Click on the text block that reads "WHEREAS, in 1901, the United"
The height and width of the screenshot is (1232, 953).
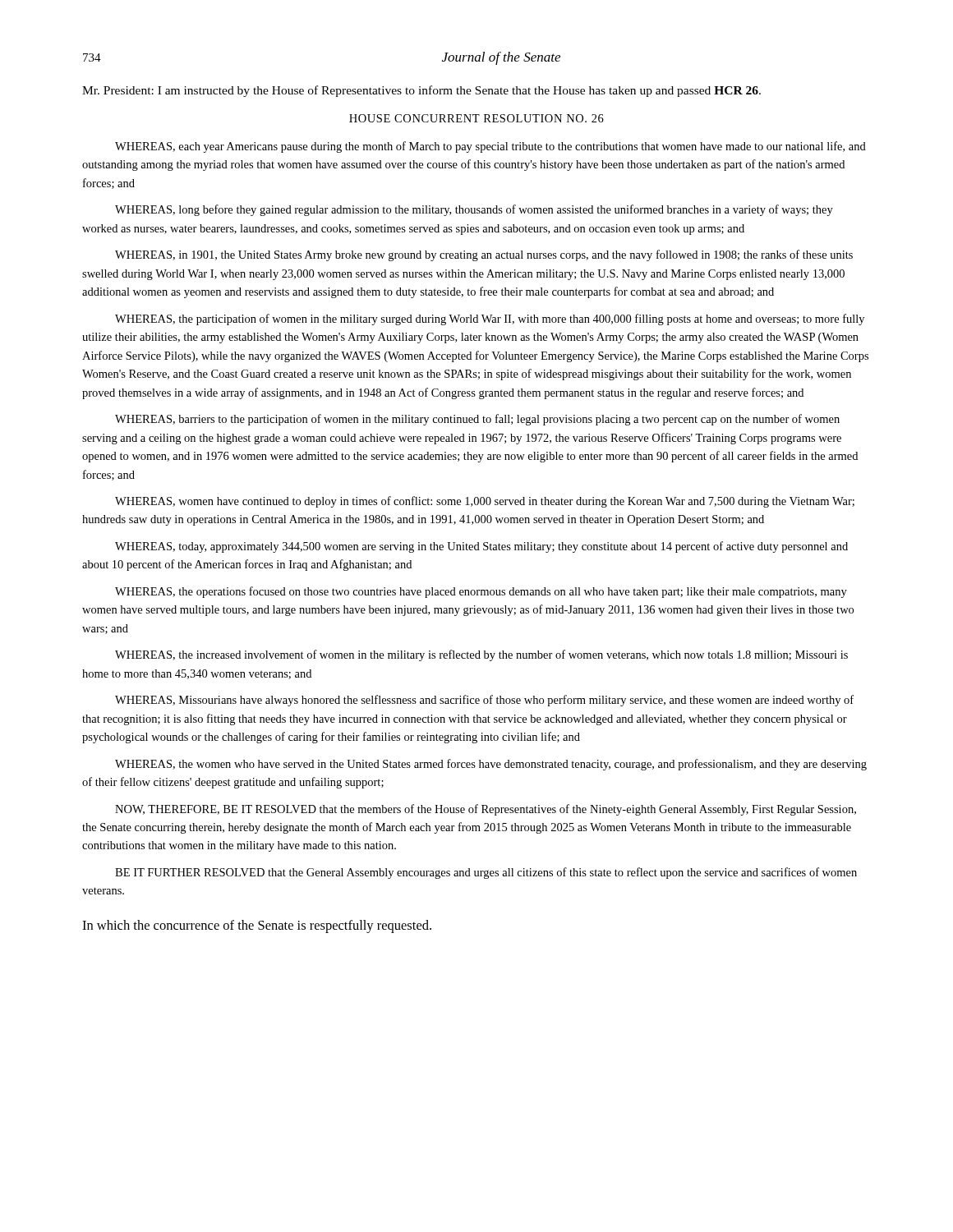tap(468, 273)
